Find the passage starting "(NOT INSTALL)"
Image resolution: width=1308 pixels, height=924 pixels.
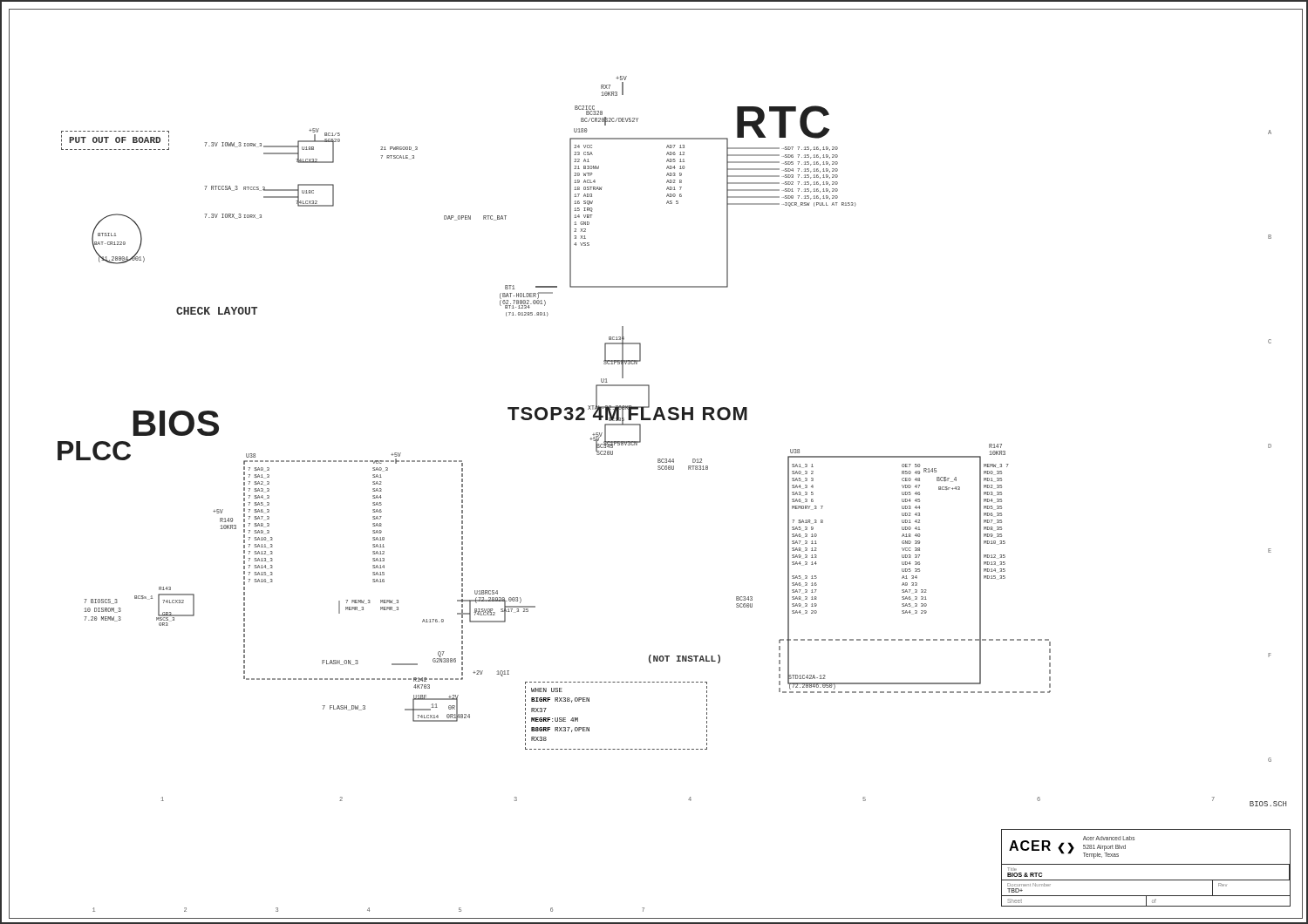tap(684, 659)
